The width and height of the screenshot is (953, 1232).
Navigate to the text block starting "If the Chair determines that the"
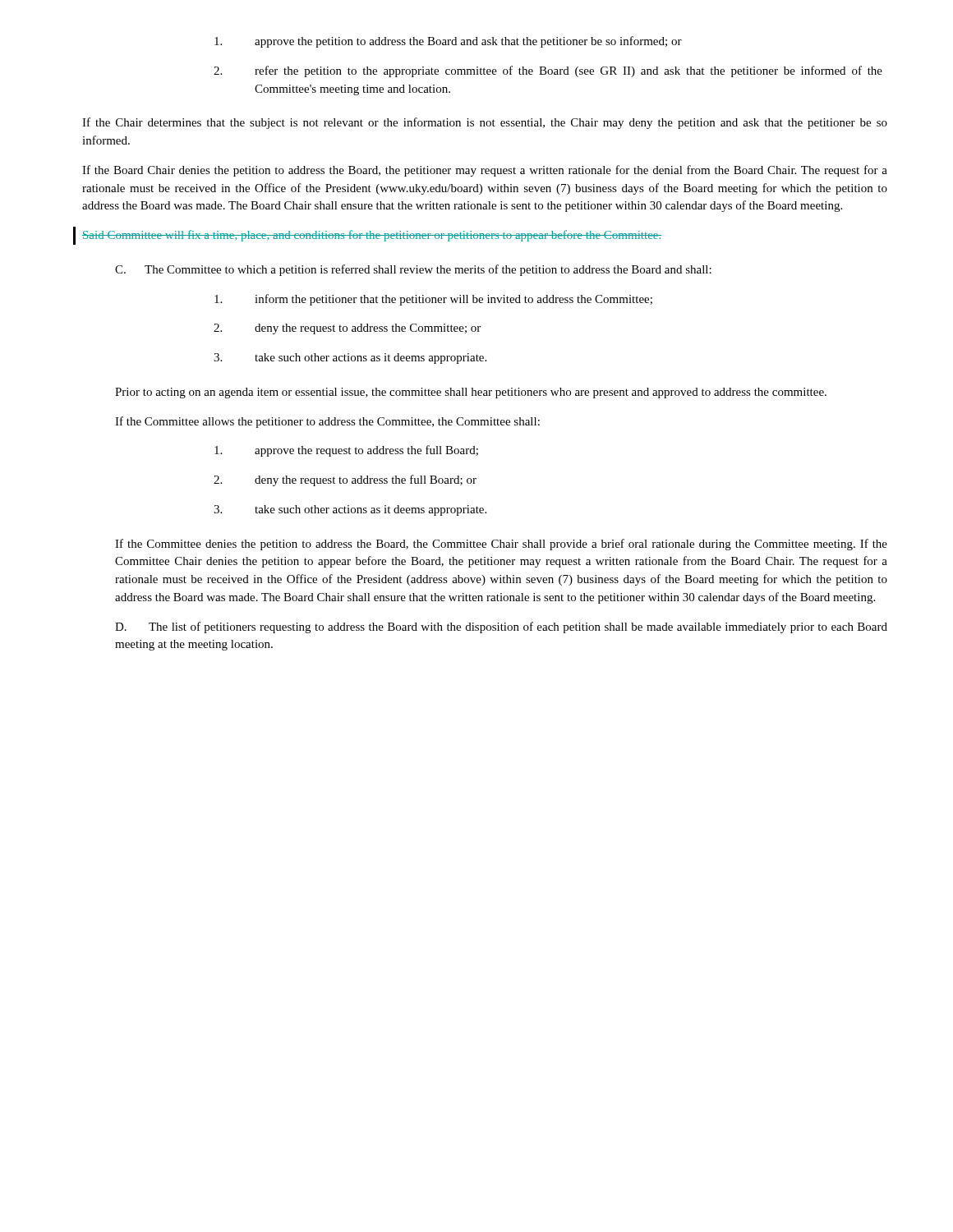point(485,132)
